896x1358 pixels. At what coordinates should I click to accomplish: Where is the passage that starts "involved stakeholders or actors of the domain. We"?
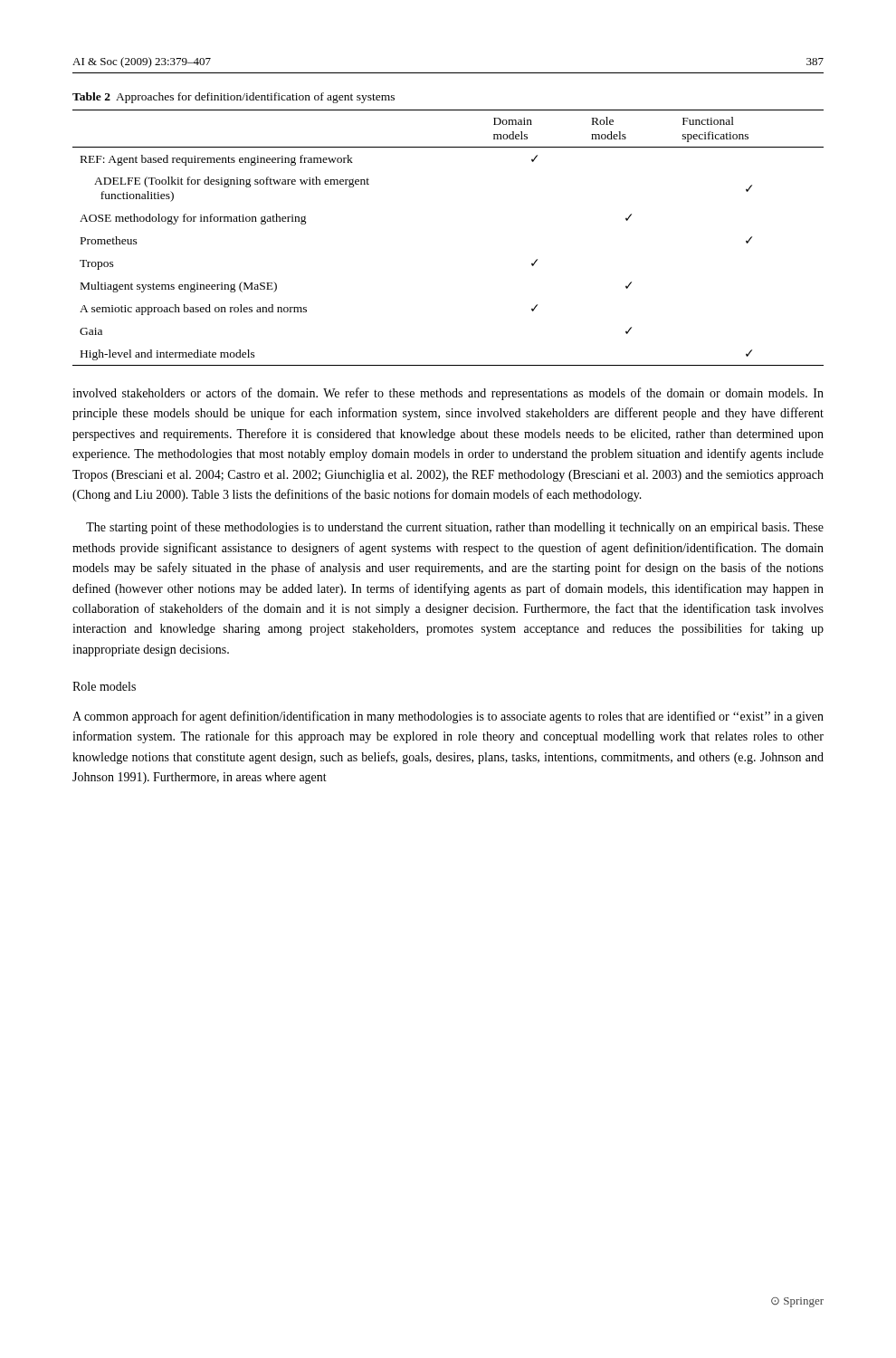click(448, 444)
